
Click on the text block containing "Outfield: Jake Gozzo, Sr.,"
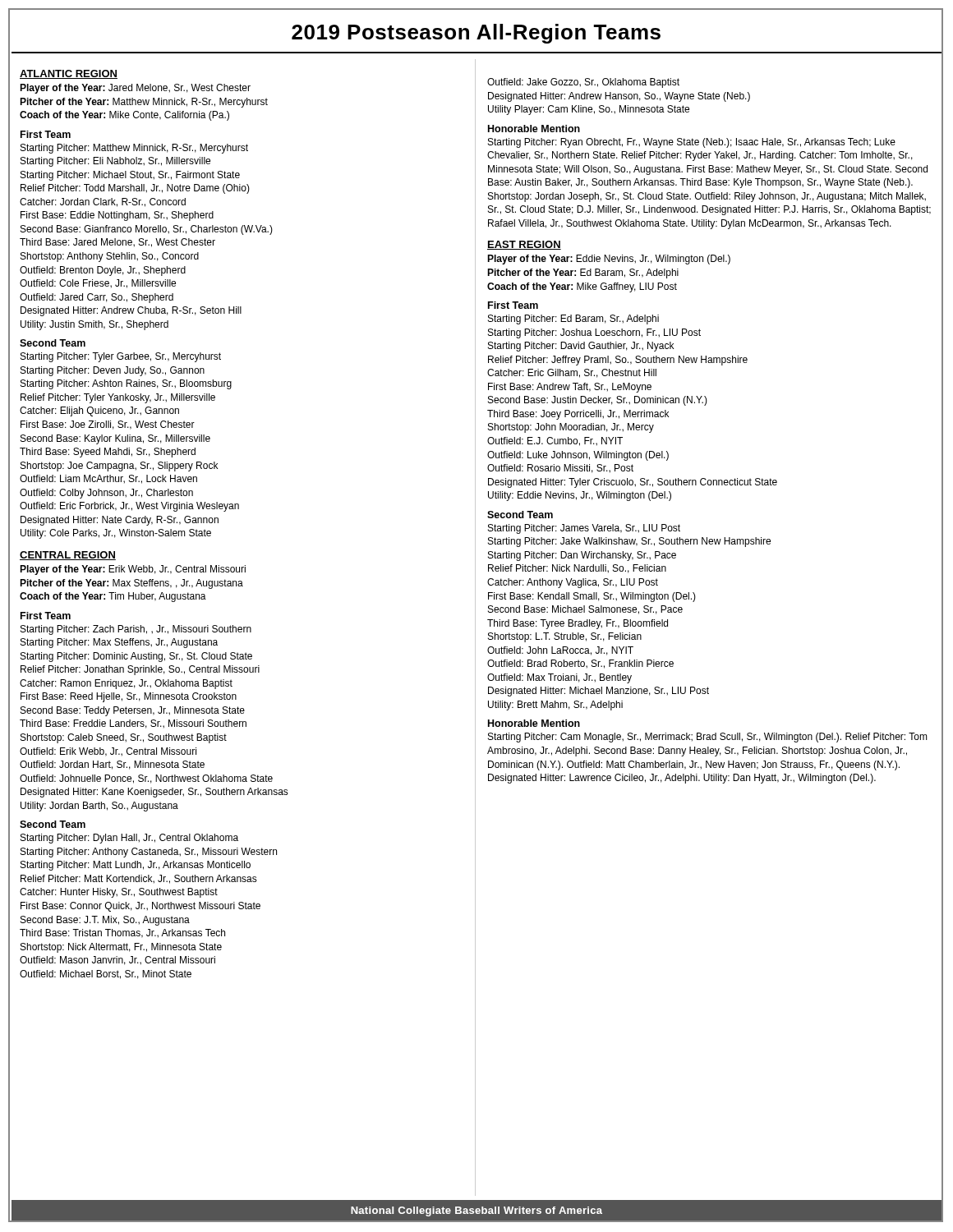click(x=619, y=96)
